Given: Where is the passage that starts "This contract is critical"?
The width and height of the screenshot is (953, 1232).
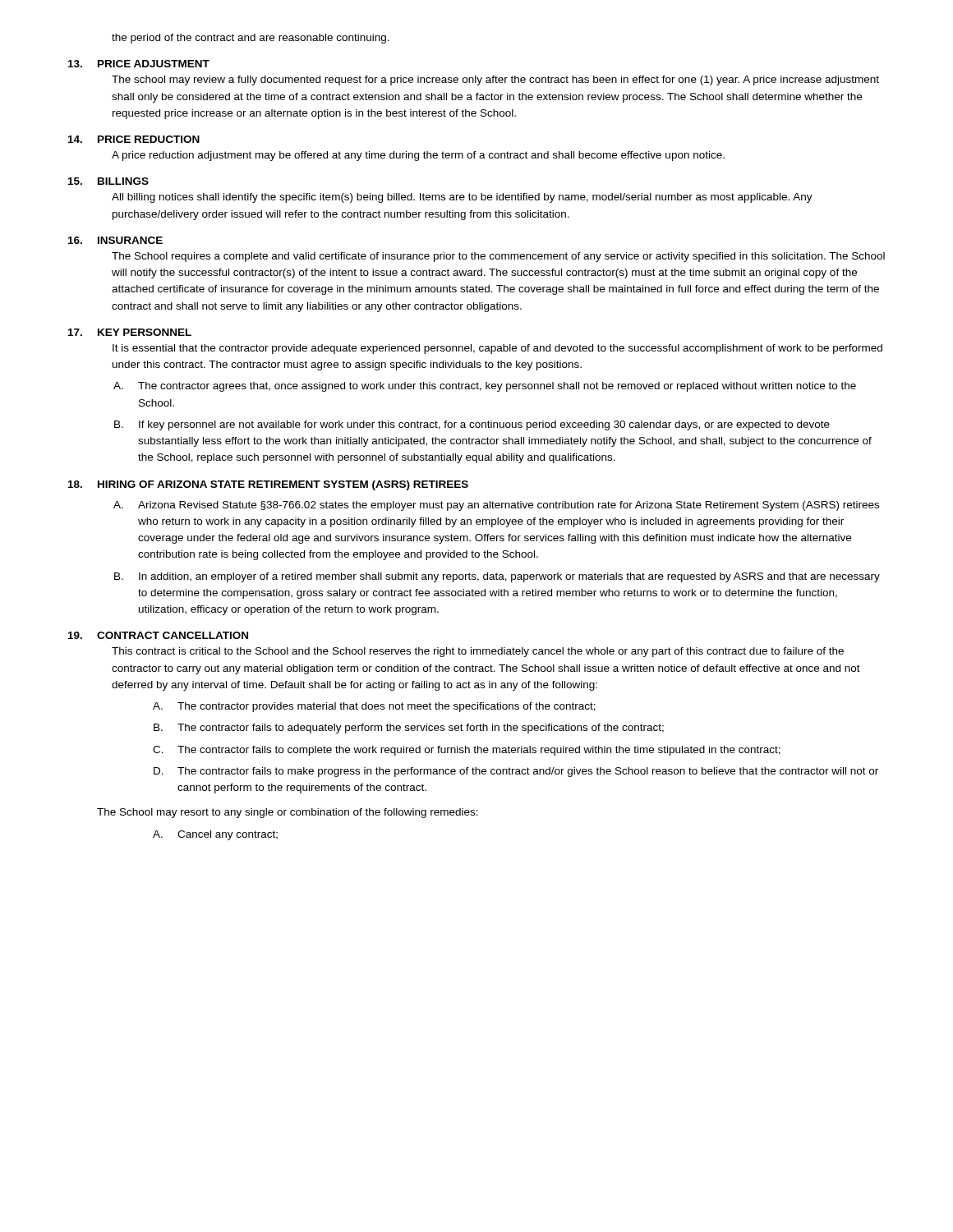Looking at the screenshot, I should [486, 668].
